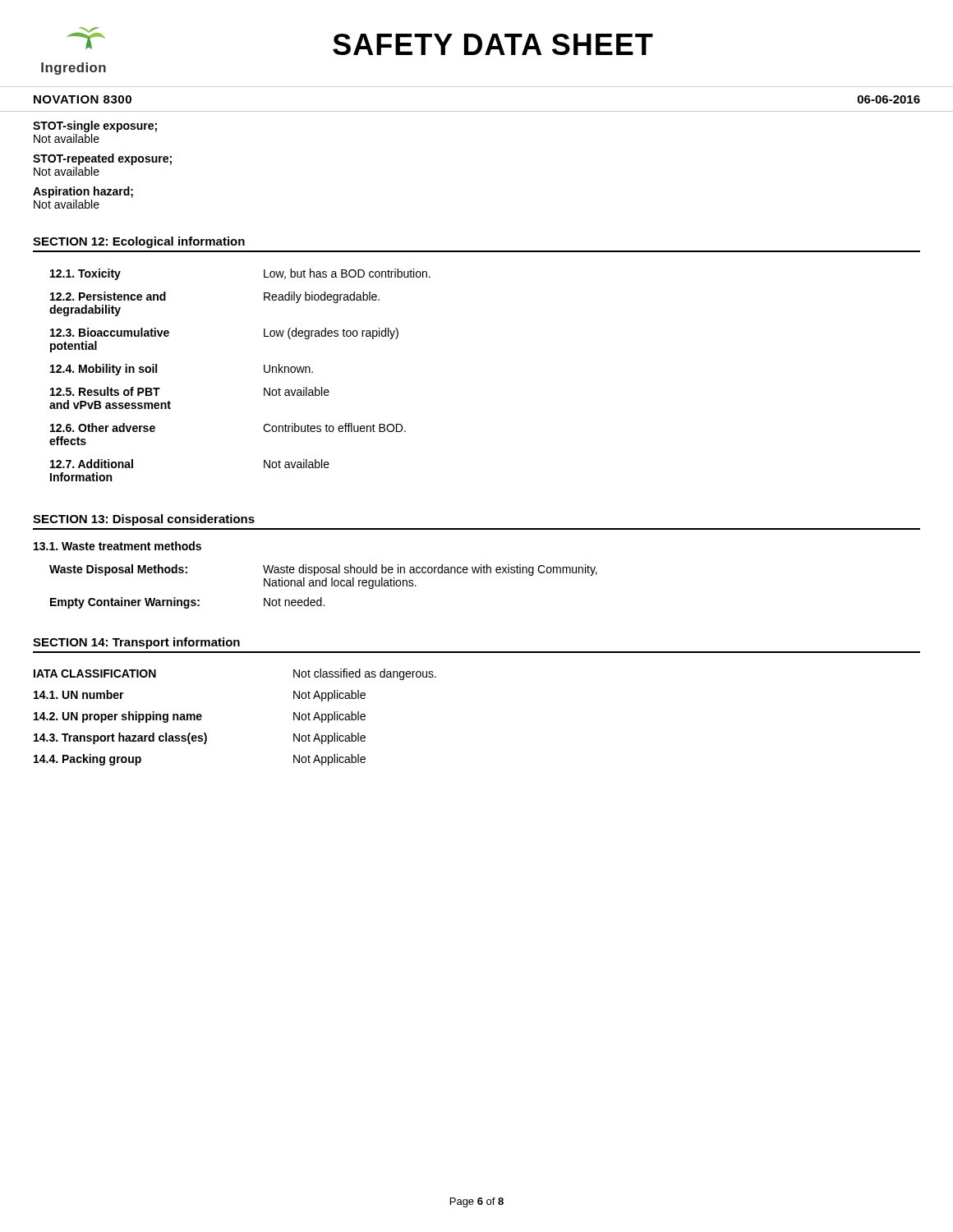Locate the text "SECTION 14: Transport information"
Viewport: 953px width, 1232px height.
pos(137,642)
